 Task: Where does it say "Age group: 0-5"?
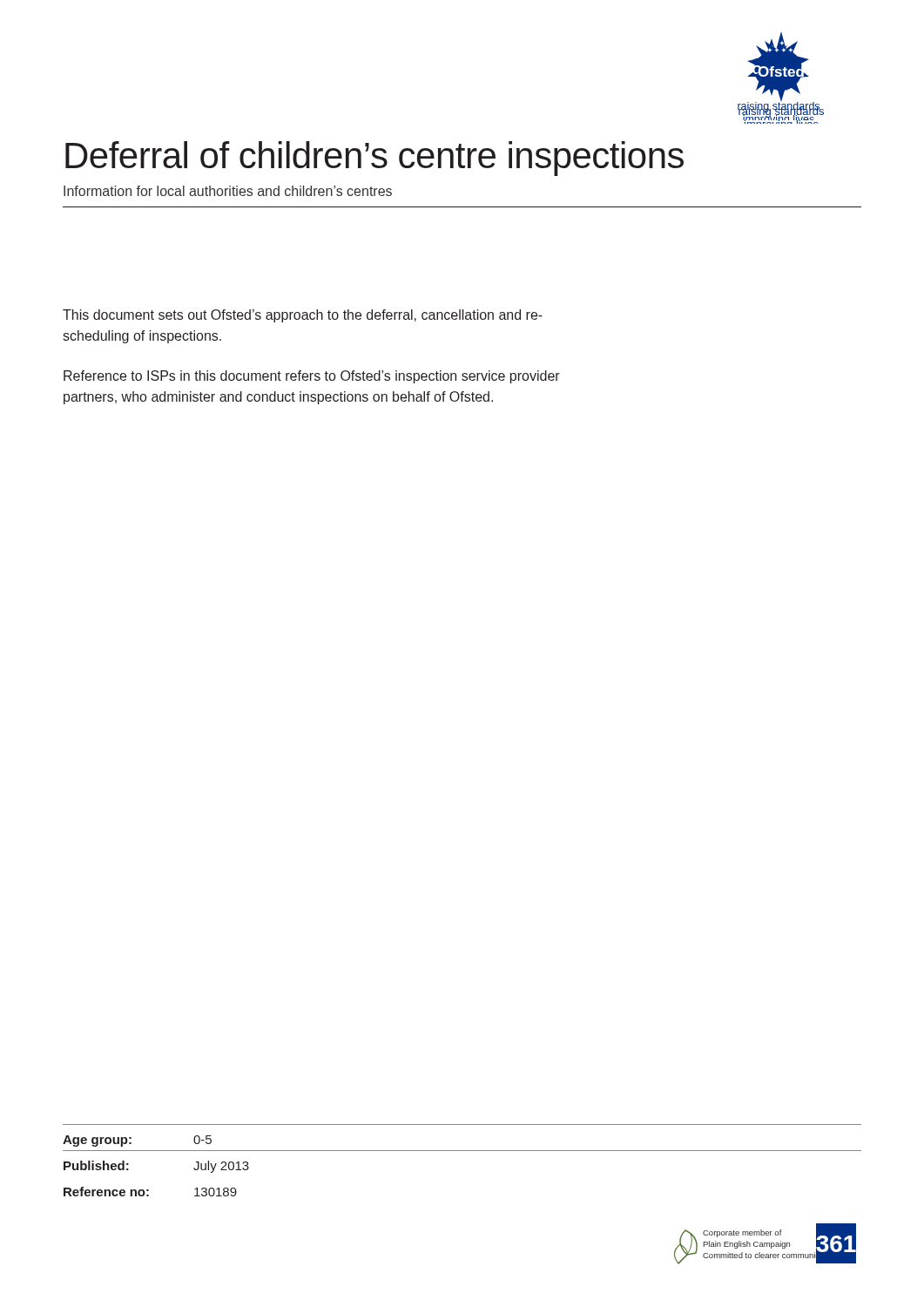click(137, 1139)
